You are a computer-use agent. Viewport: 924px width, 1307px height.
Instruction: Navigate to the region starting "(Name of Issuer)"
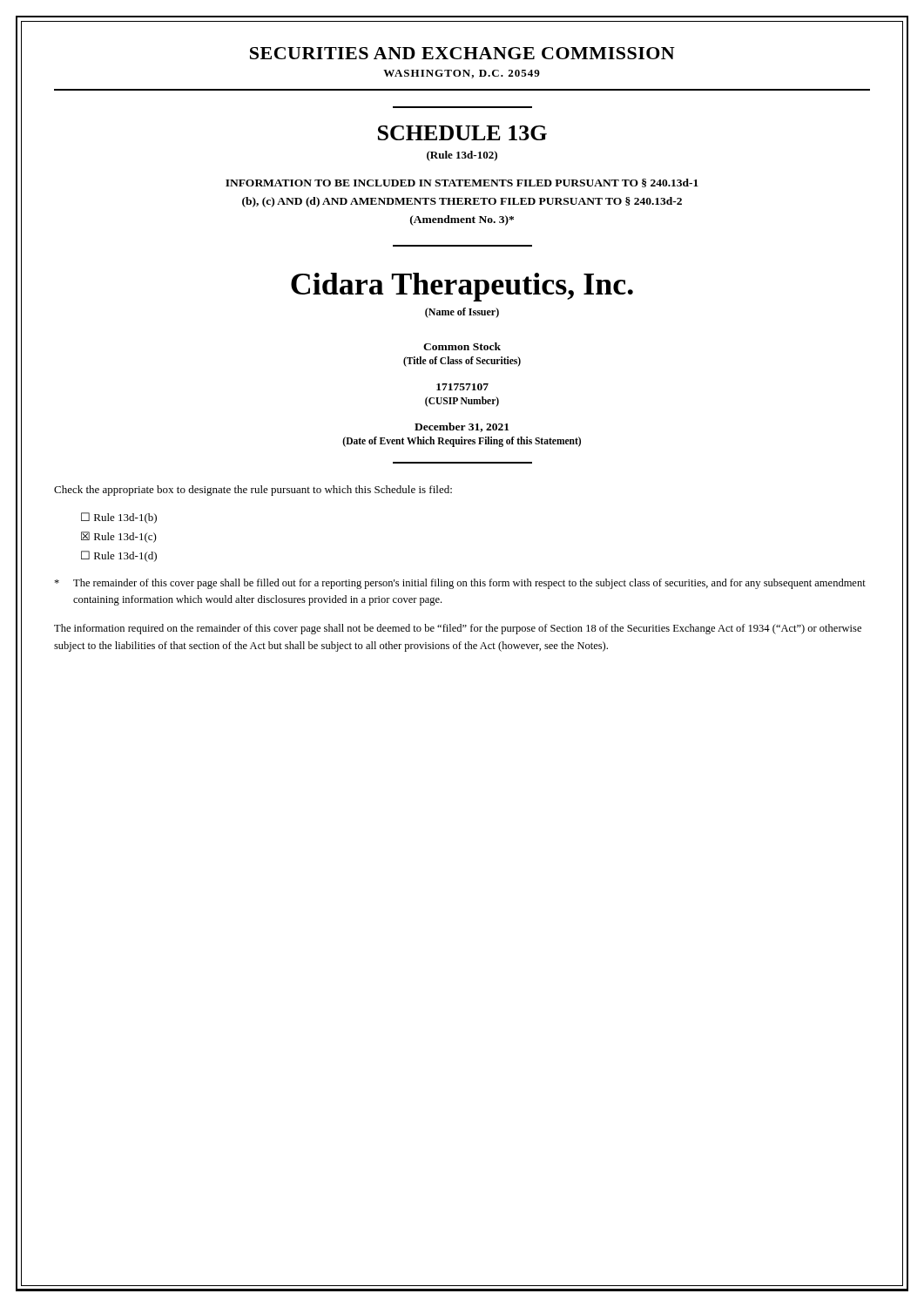462,312
